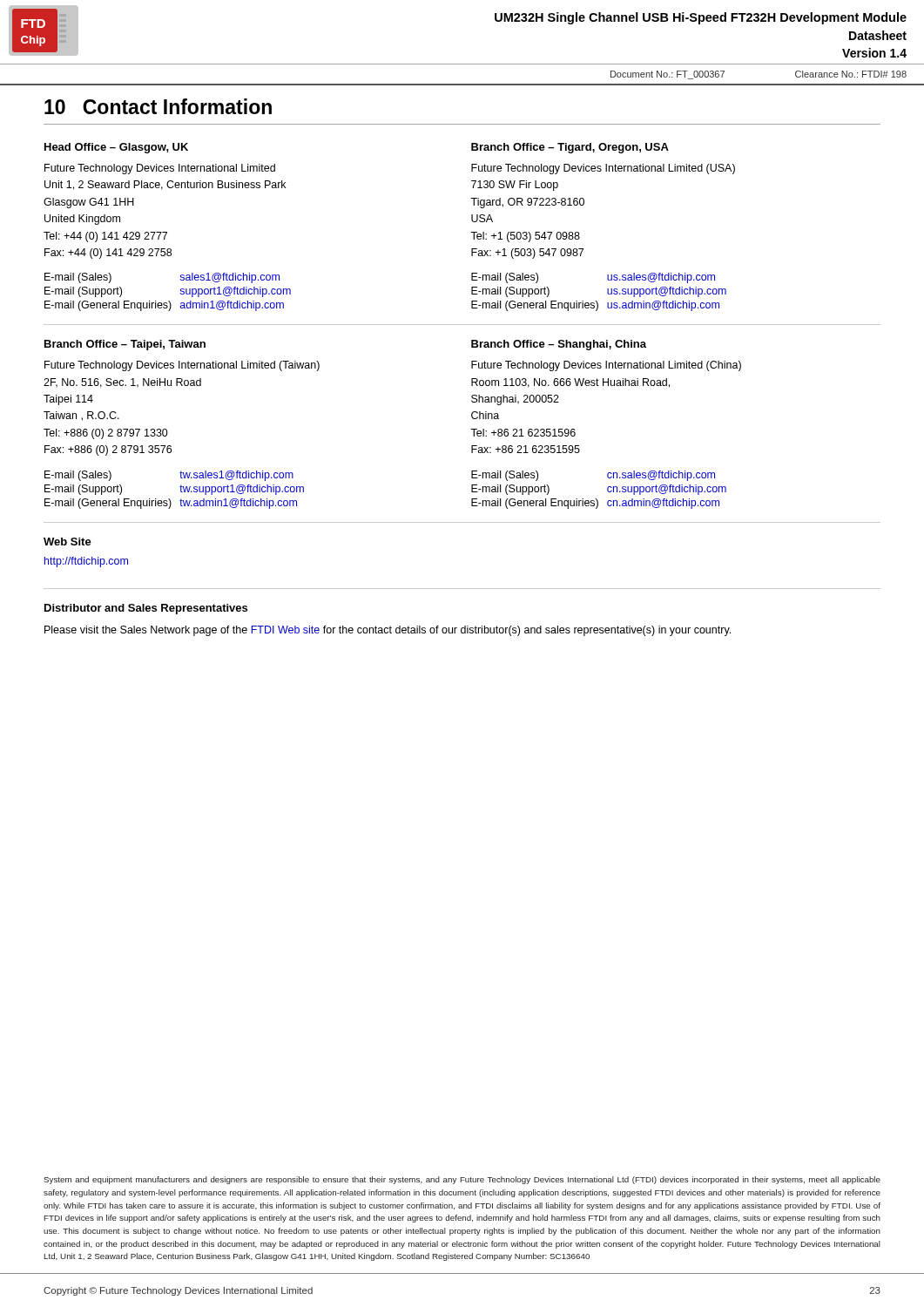Image resolution: width=924 pixels, height=1307 pixels.
Task: Find "Branch Office – Shanghai, China" on this page
Action: [x=558, y=344]
